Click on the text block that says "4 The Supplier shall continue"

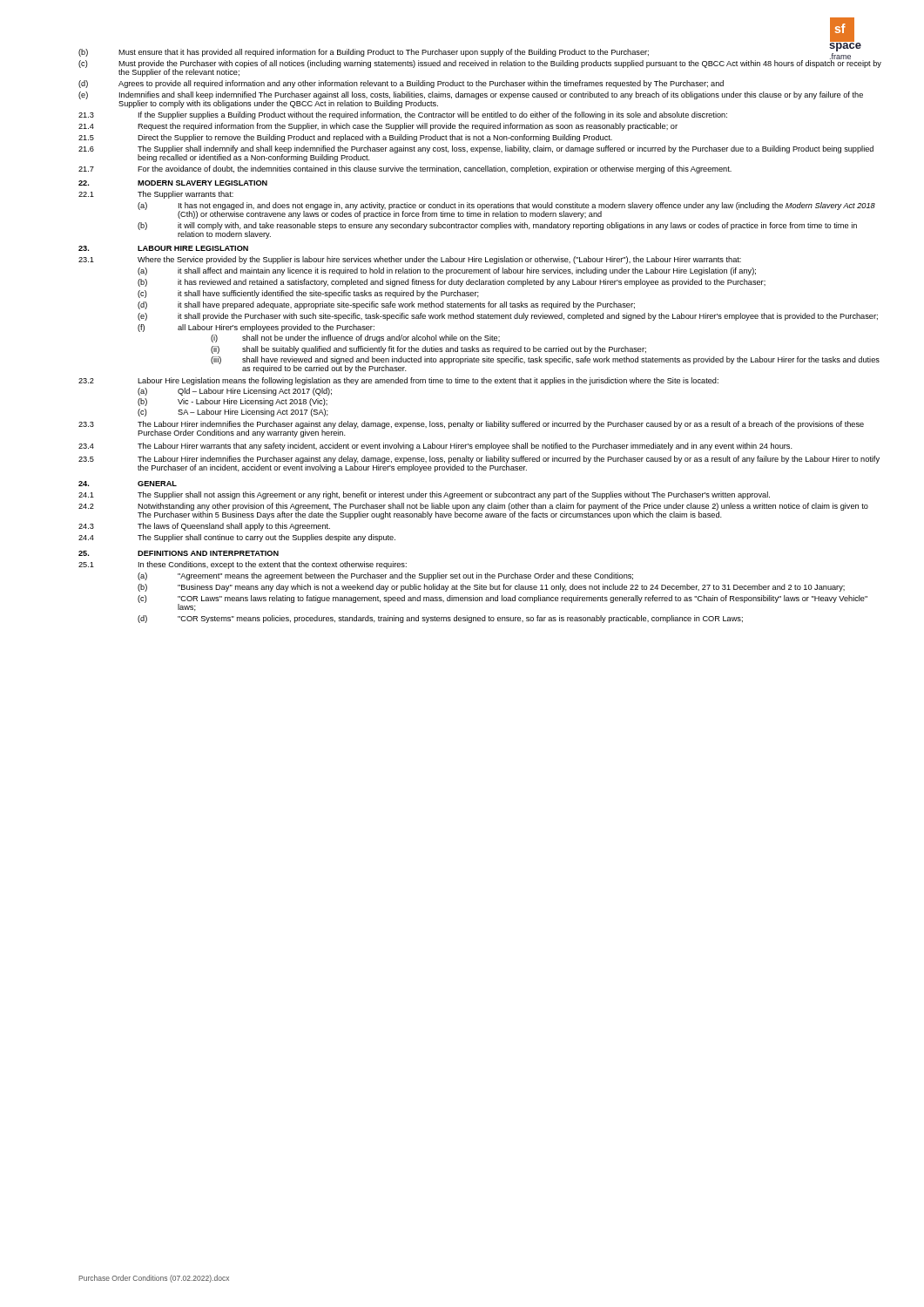237,538
